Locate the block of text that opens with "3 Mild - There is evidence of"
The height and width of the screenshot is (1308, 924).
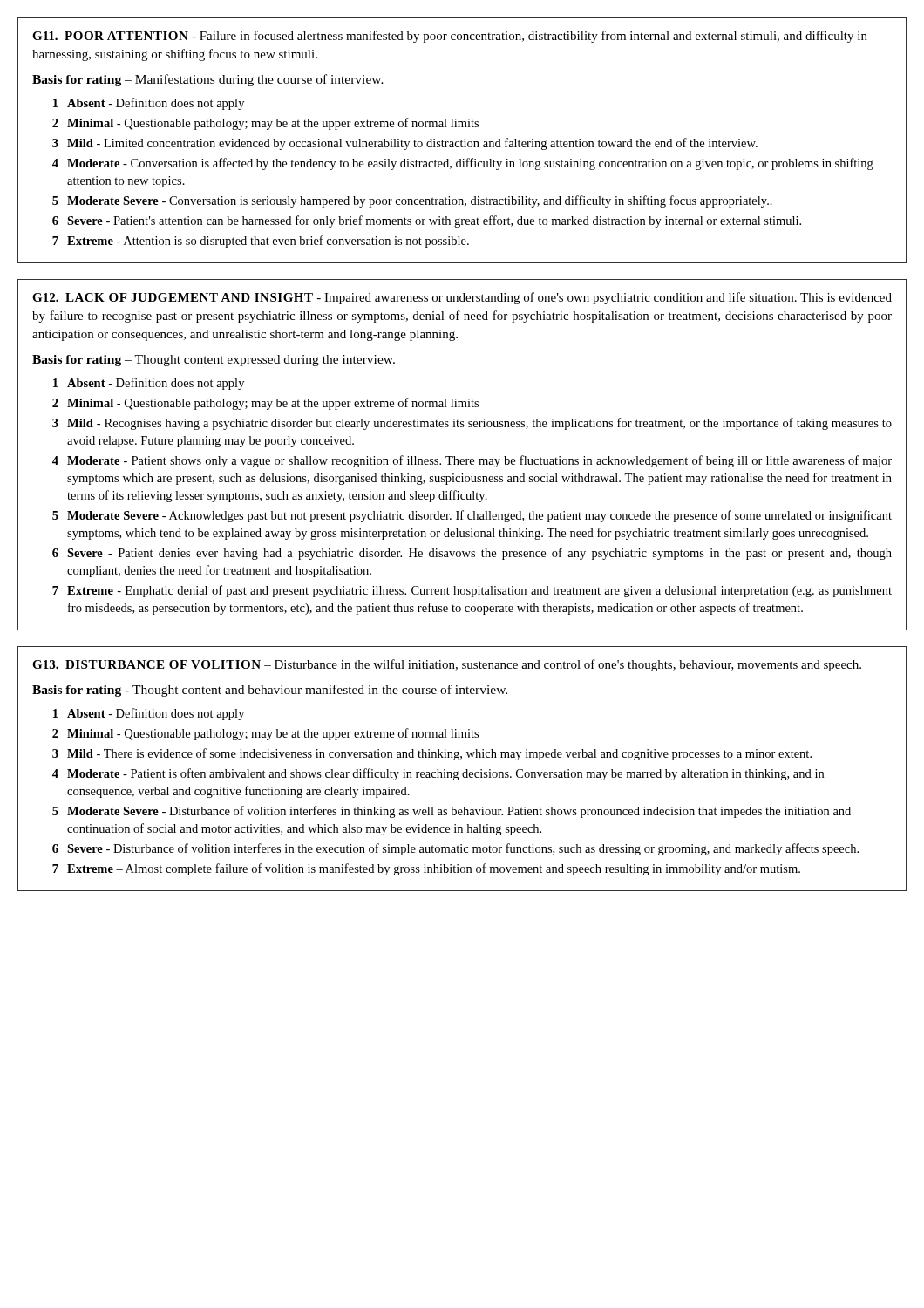point(462,753)
